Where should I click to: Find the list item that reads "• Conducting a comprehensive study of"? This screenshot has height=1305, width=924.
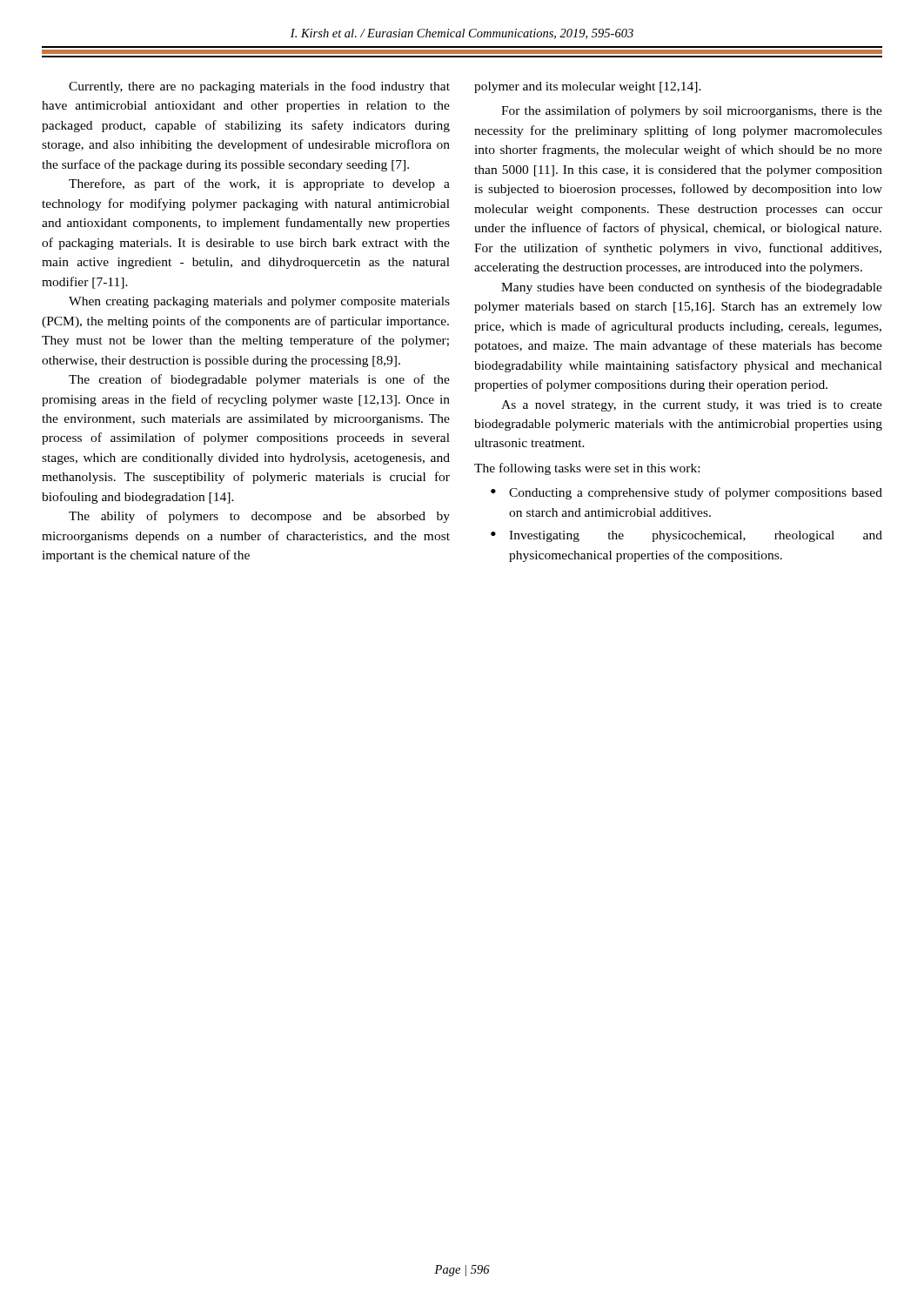686,503
